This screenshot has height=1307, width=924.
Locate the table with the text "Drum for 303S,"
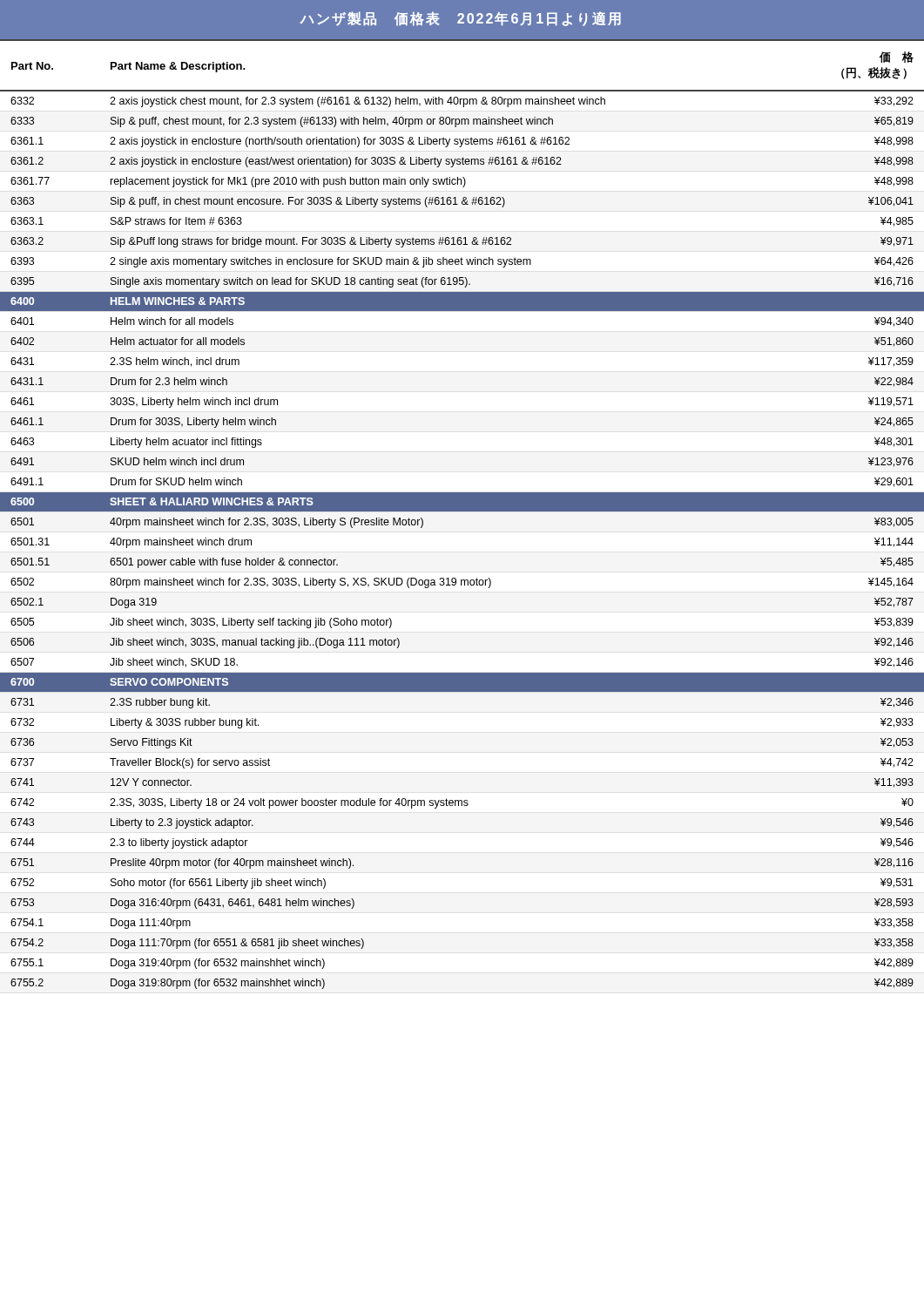(x=462, y=516)
